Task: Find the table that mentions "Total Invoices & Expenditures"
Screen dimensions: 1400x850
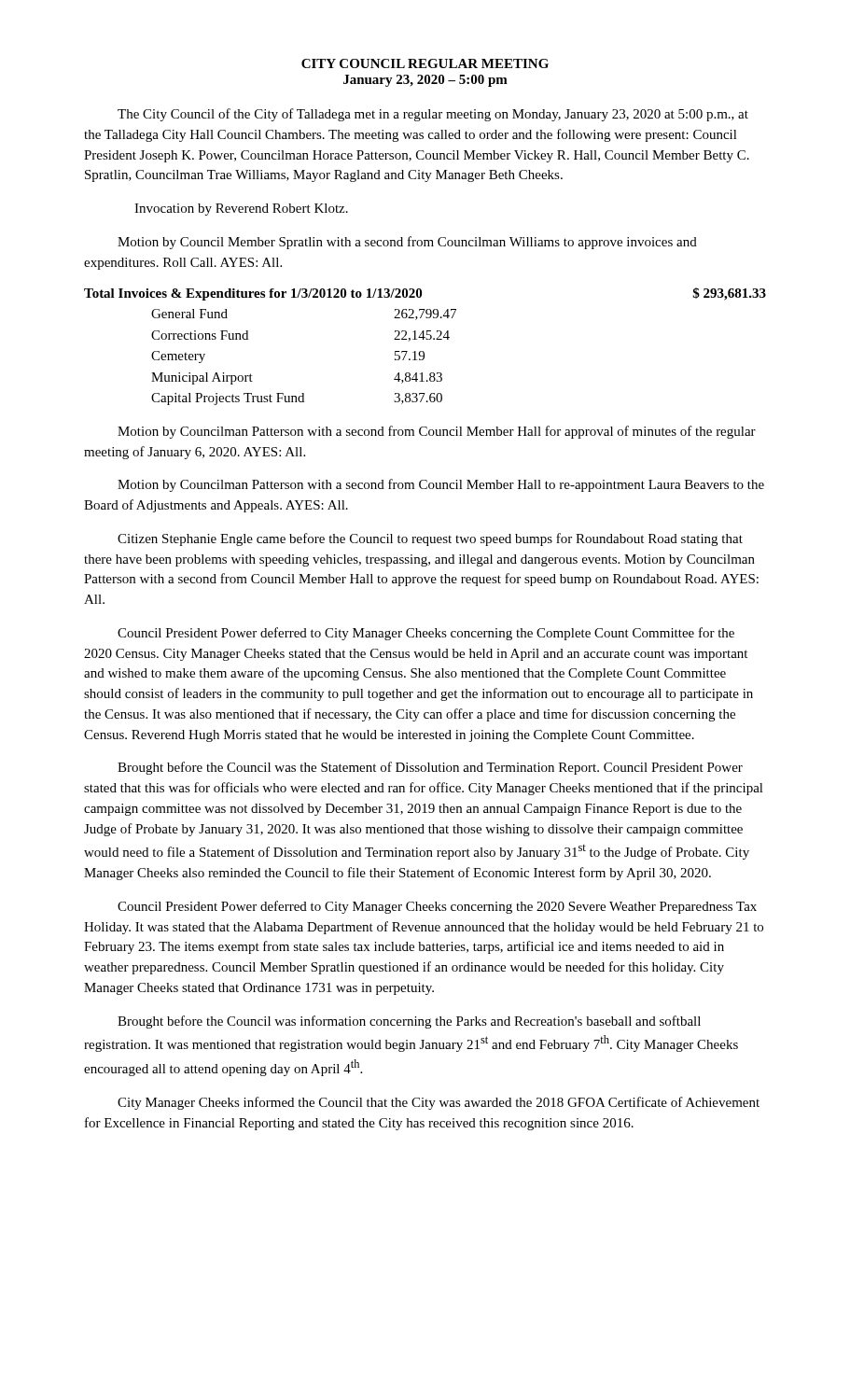Action: 425,347
